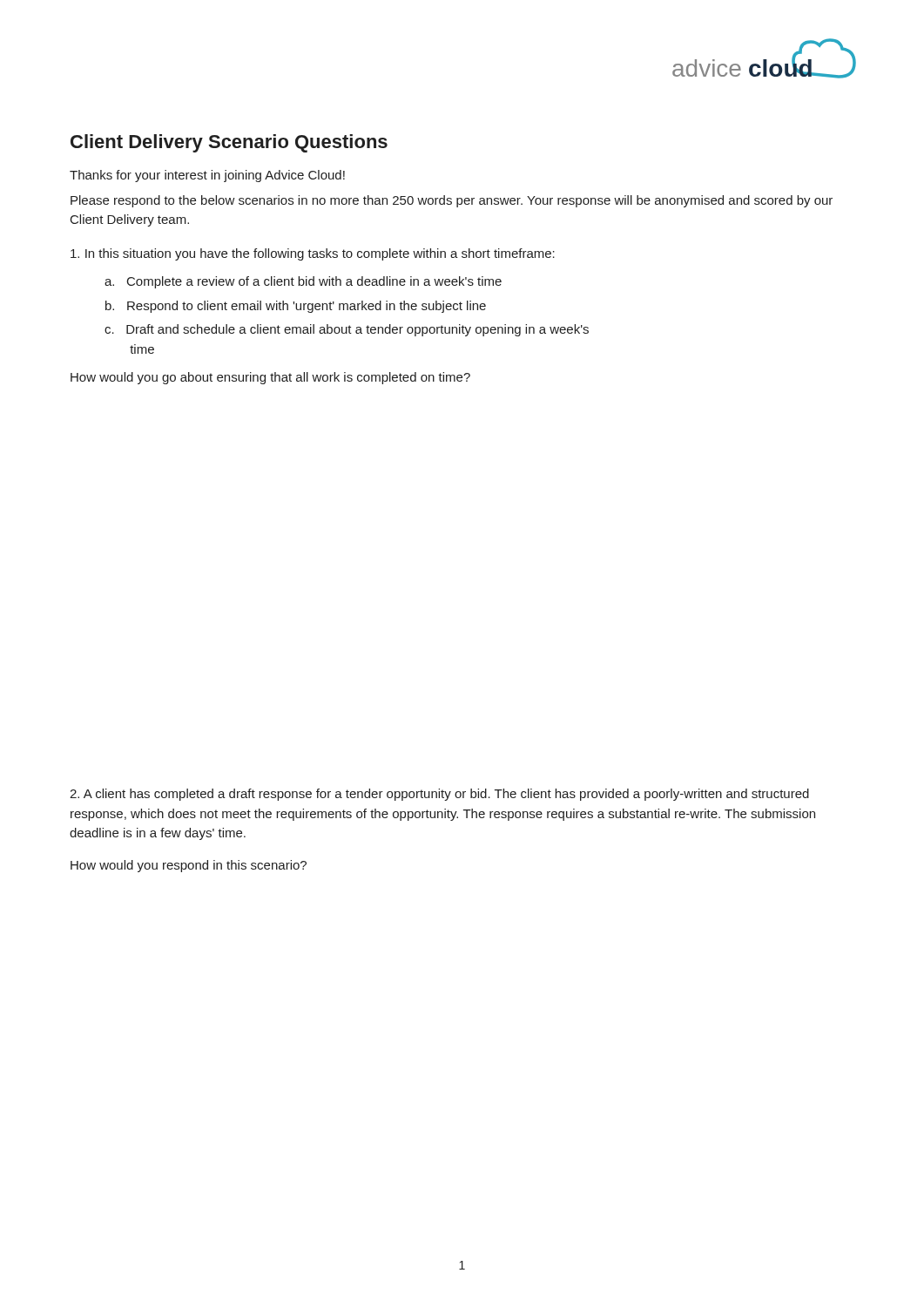Click the title
This screenshot has height=1307, width=924.
click(229, 142)
